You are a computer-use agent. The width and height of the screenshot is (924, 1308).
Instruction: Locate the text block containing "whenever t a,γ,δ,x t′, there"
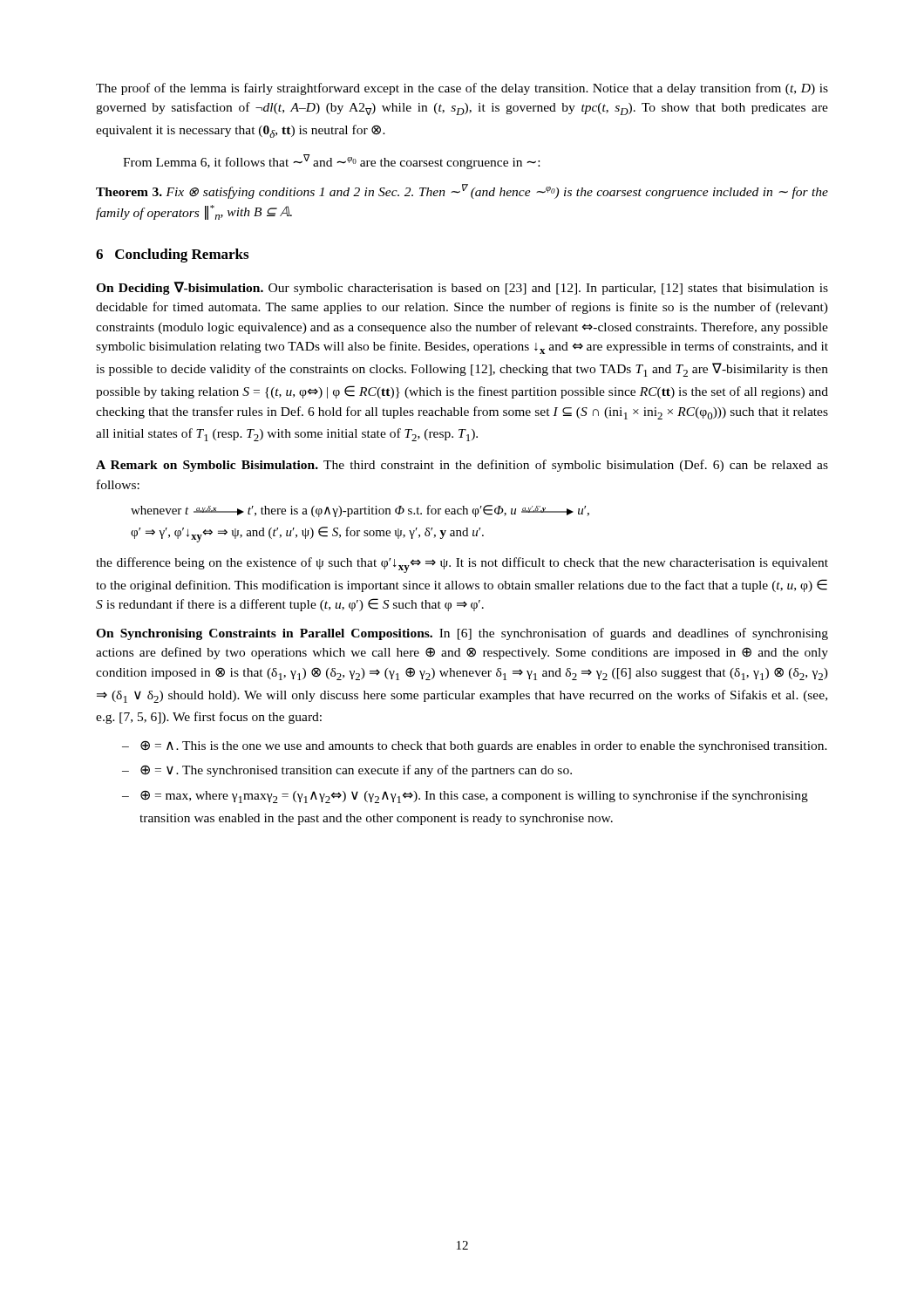point(479,523)
